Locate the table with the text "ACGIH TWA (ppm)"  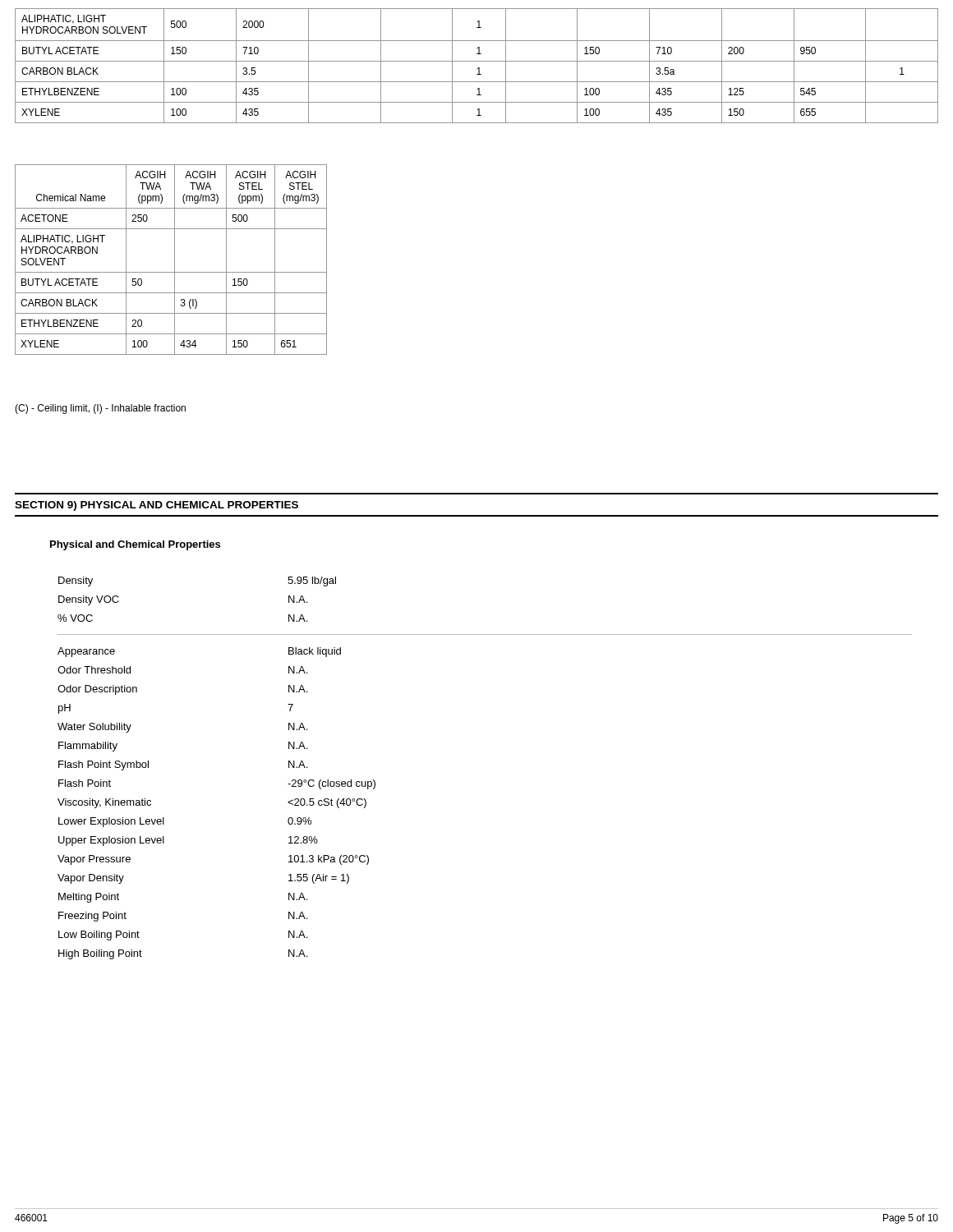tap(171, 260)
